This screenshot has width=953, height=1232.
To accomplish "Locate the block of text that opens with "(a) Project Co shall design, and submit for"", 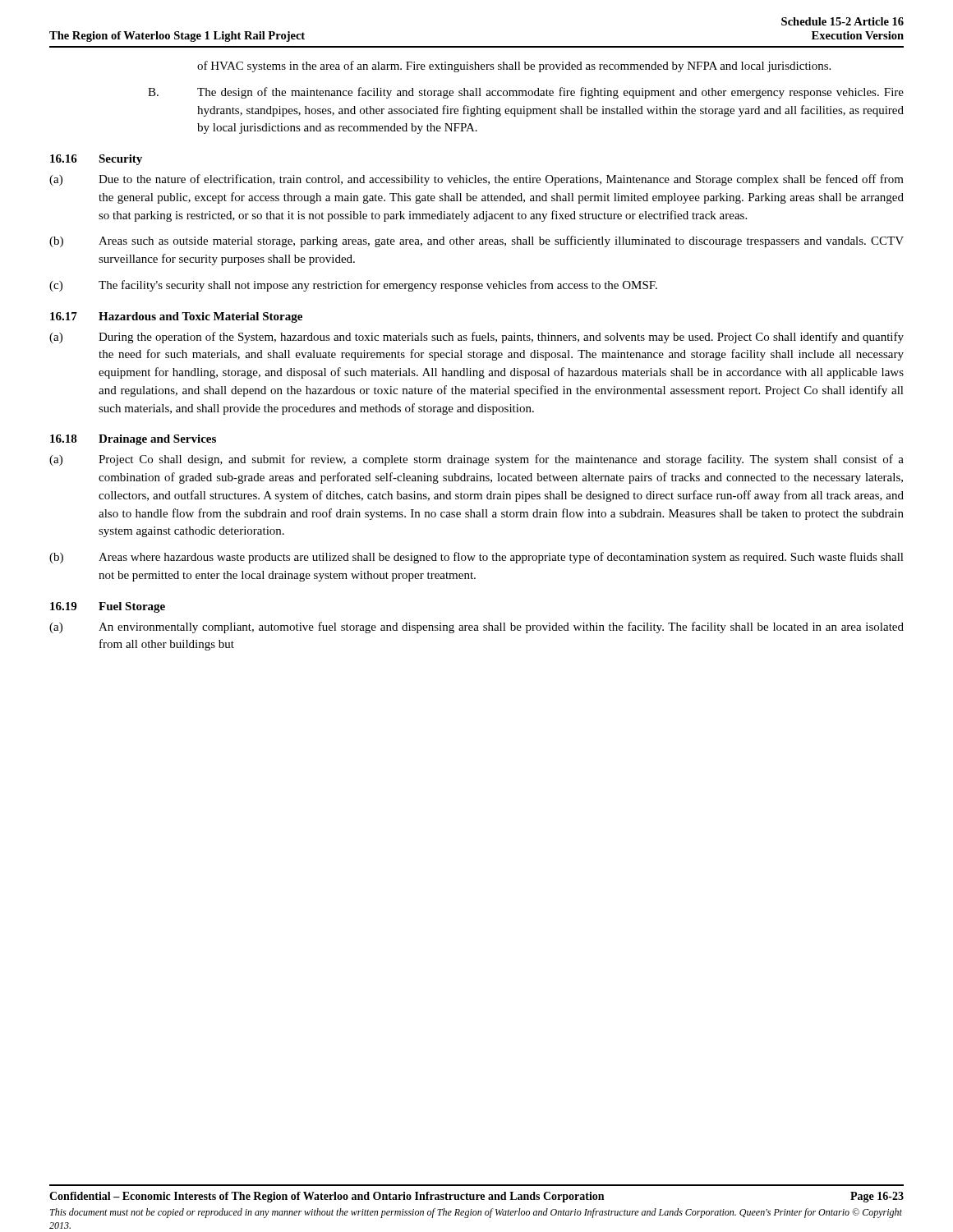I will click(x=476, y=496).
